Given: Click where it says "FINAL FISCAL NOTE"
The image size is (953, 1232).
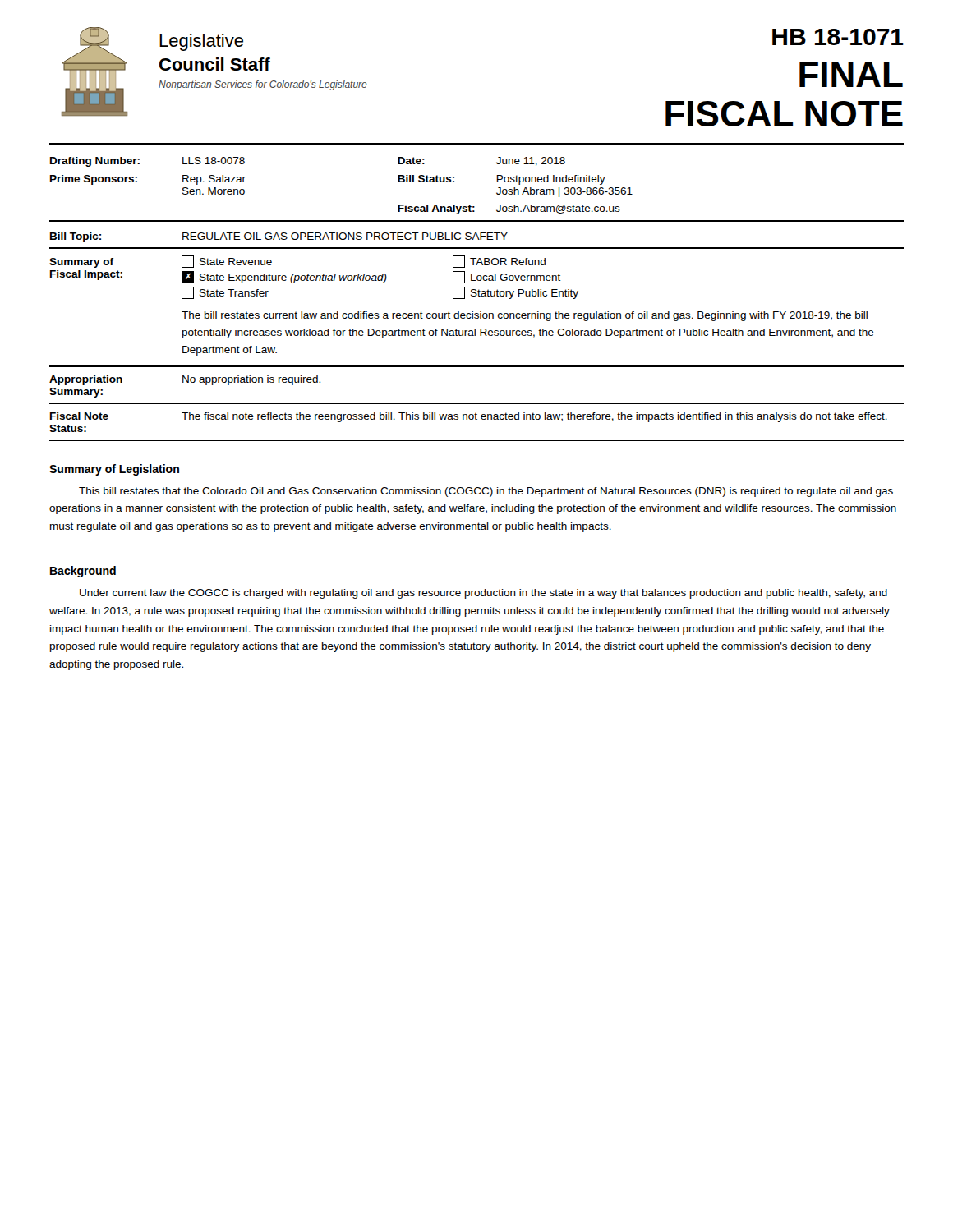Looking at the screenshot, I should [x=784, y=95].
